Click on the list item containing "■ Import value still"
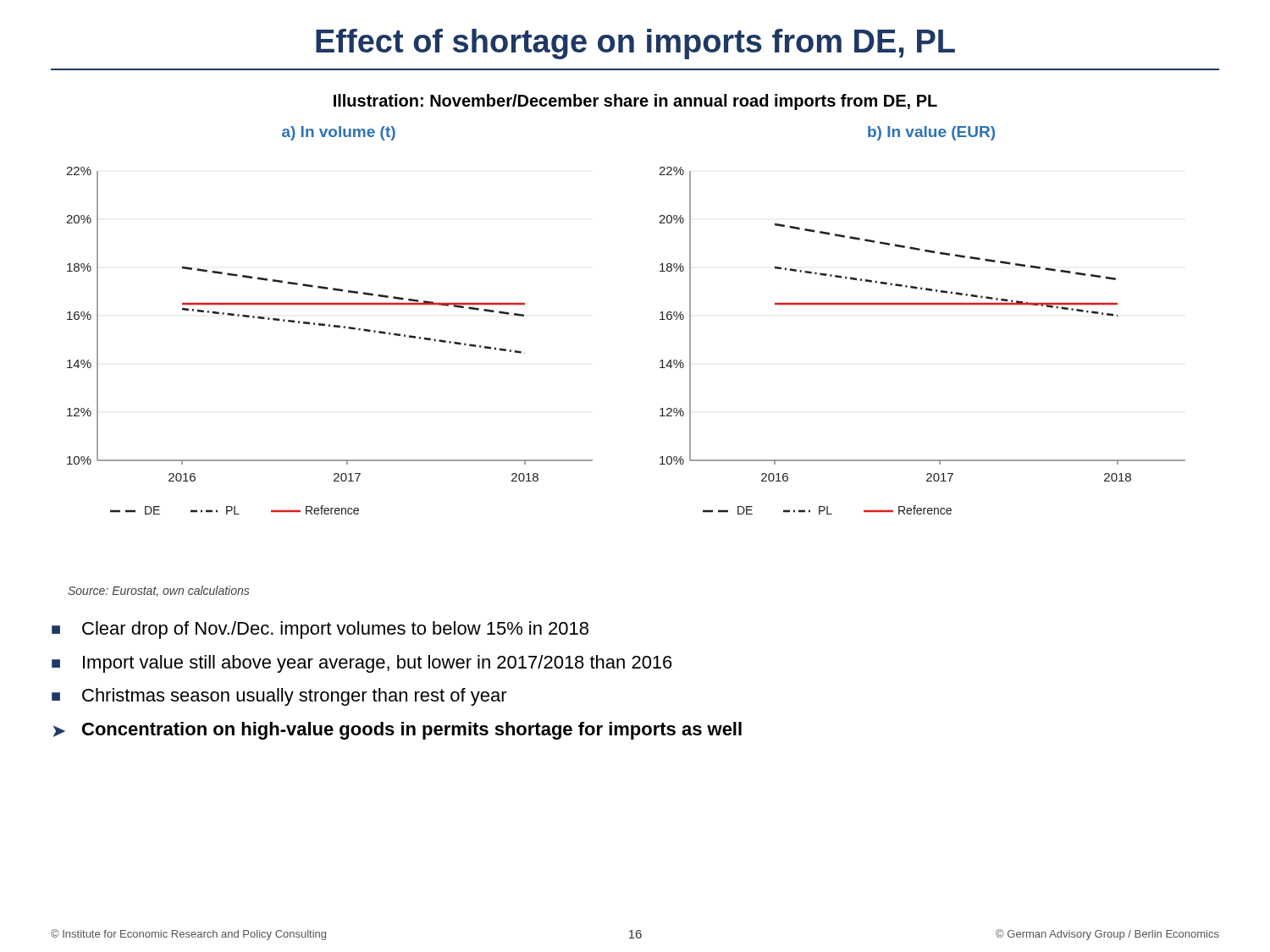 point(362,662)
